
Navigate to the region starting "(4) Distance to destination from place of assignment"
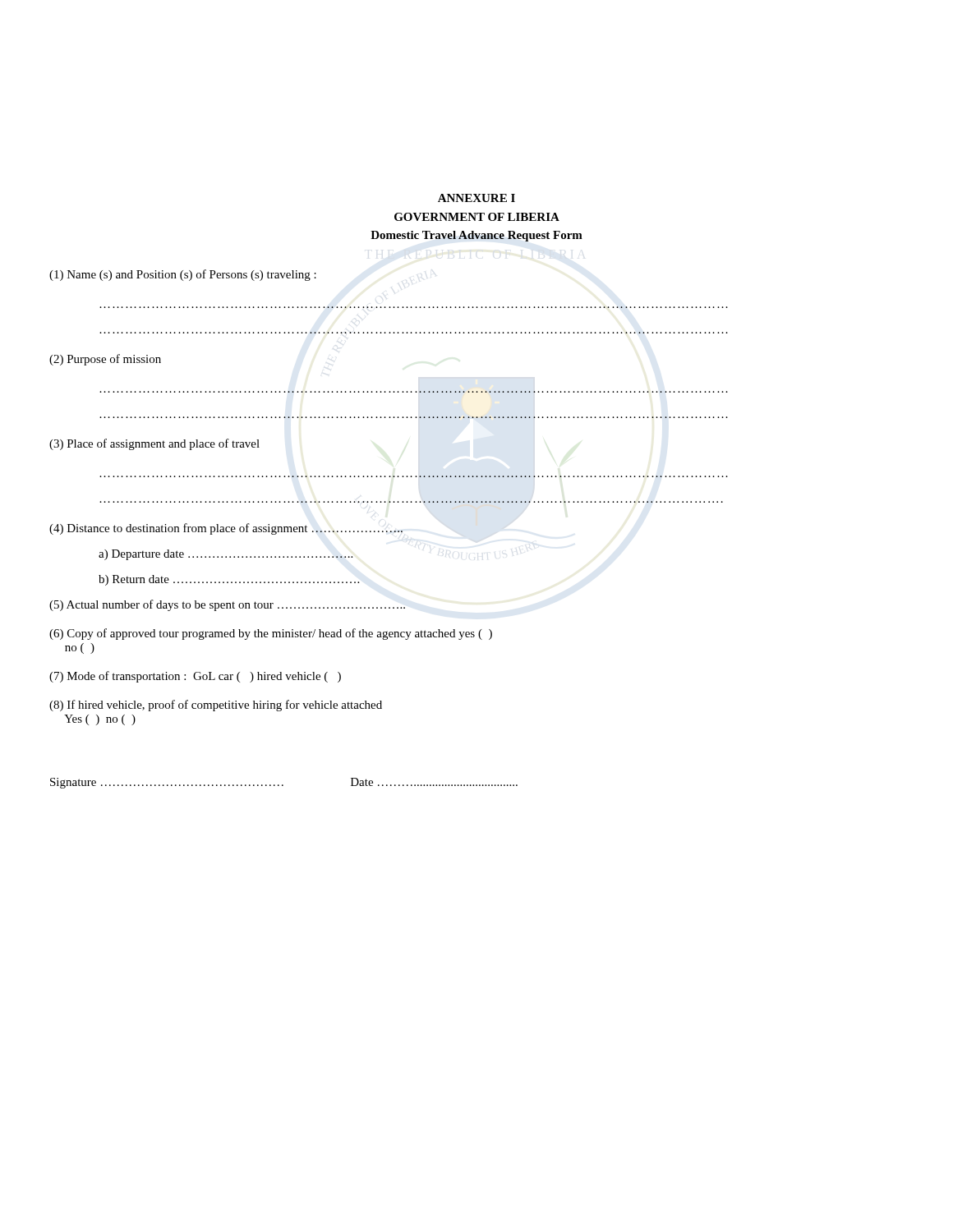(x=226, y=529)
